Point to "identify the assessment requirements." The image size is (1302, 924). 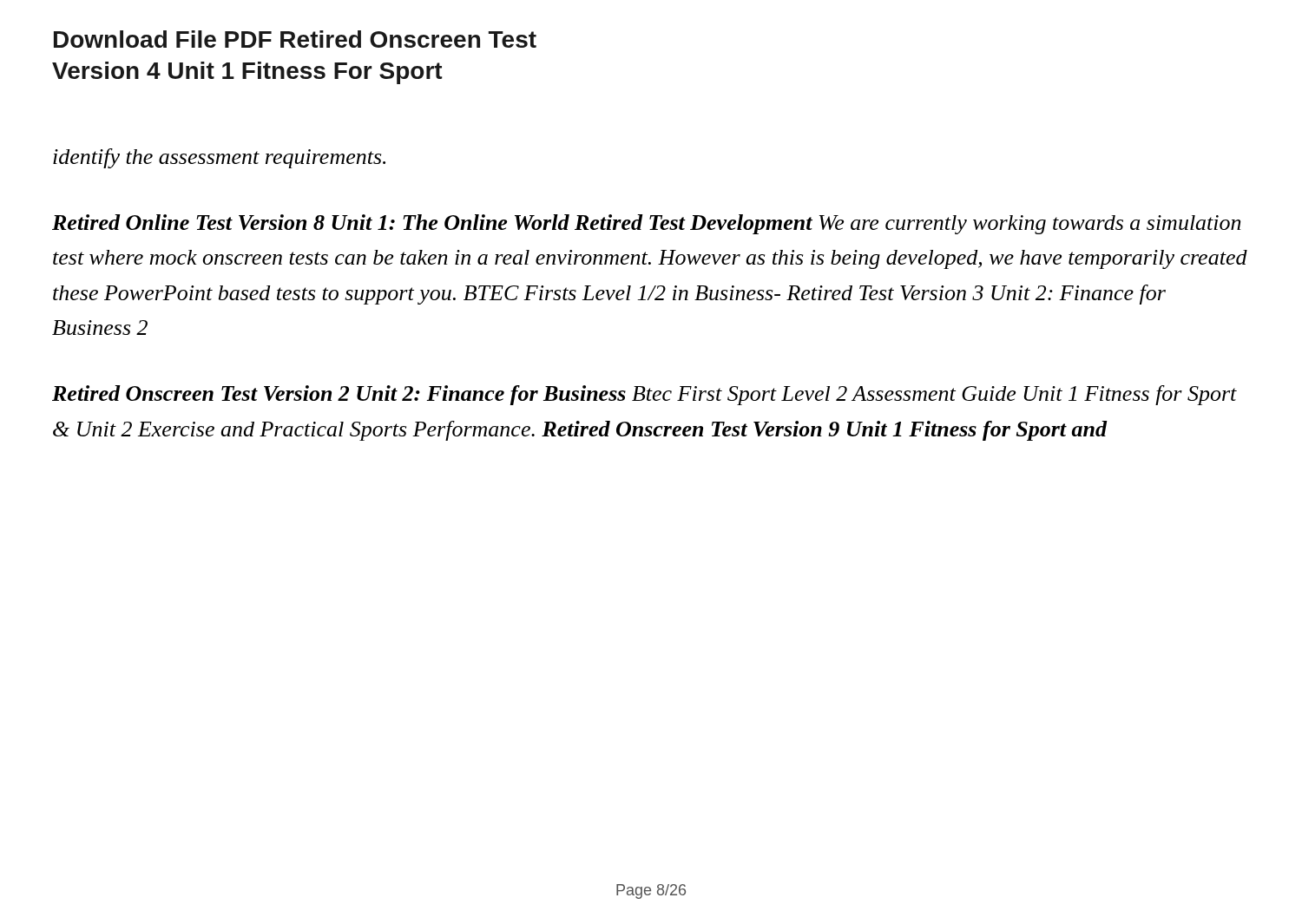[x=220, y=156]
